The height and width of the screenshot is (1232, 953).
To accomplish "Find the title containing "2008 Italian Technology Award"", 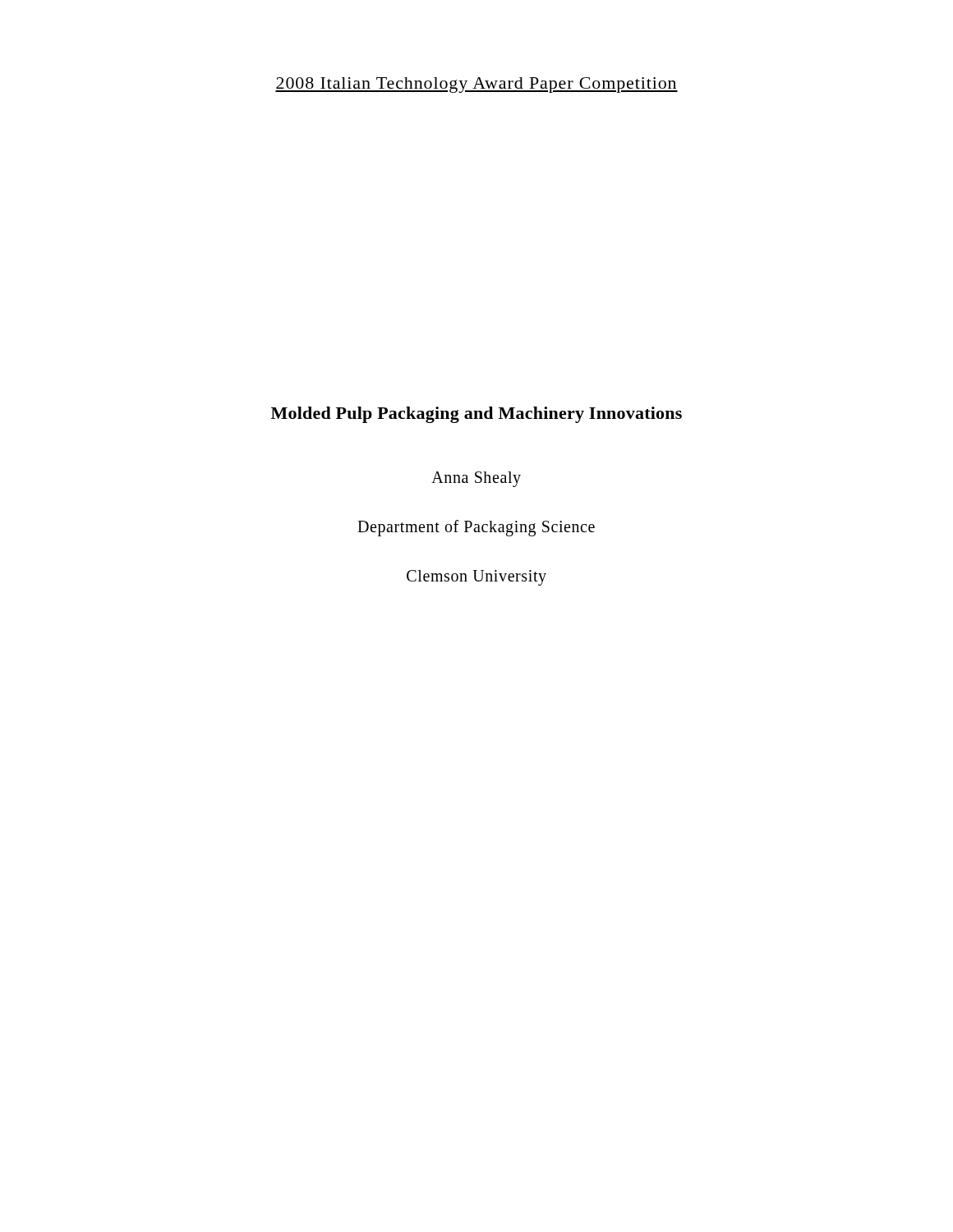I will click(476, 83).
